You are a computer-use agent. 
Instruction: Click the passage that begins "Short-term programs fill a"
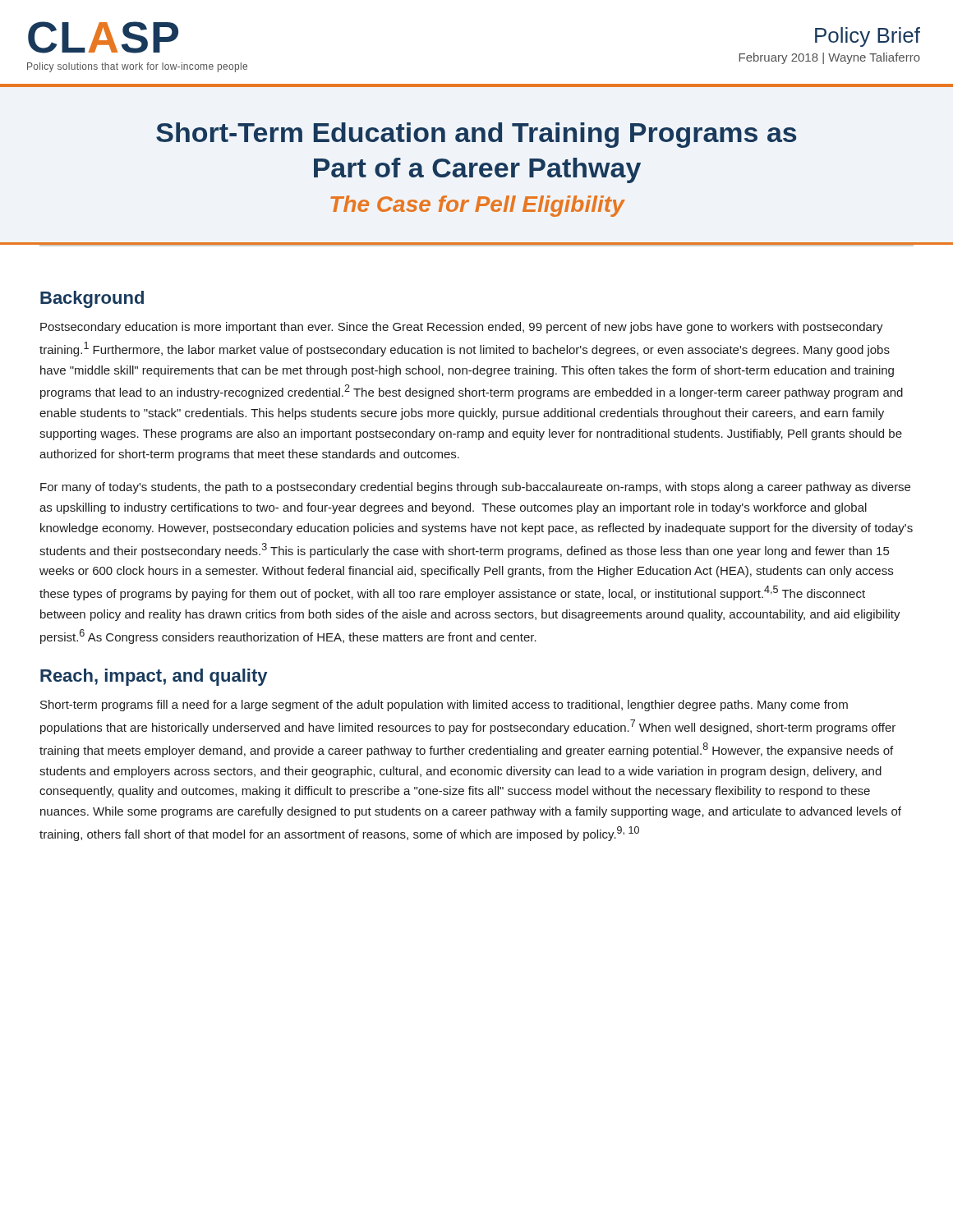[470, 769]
